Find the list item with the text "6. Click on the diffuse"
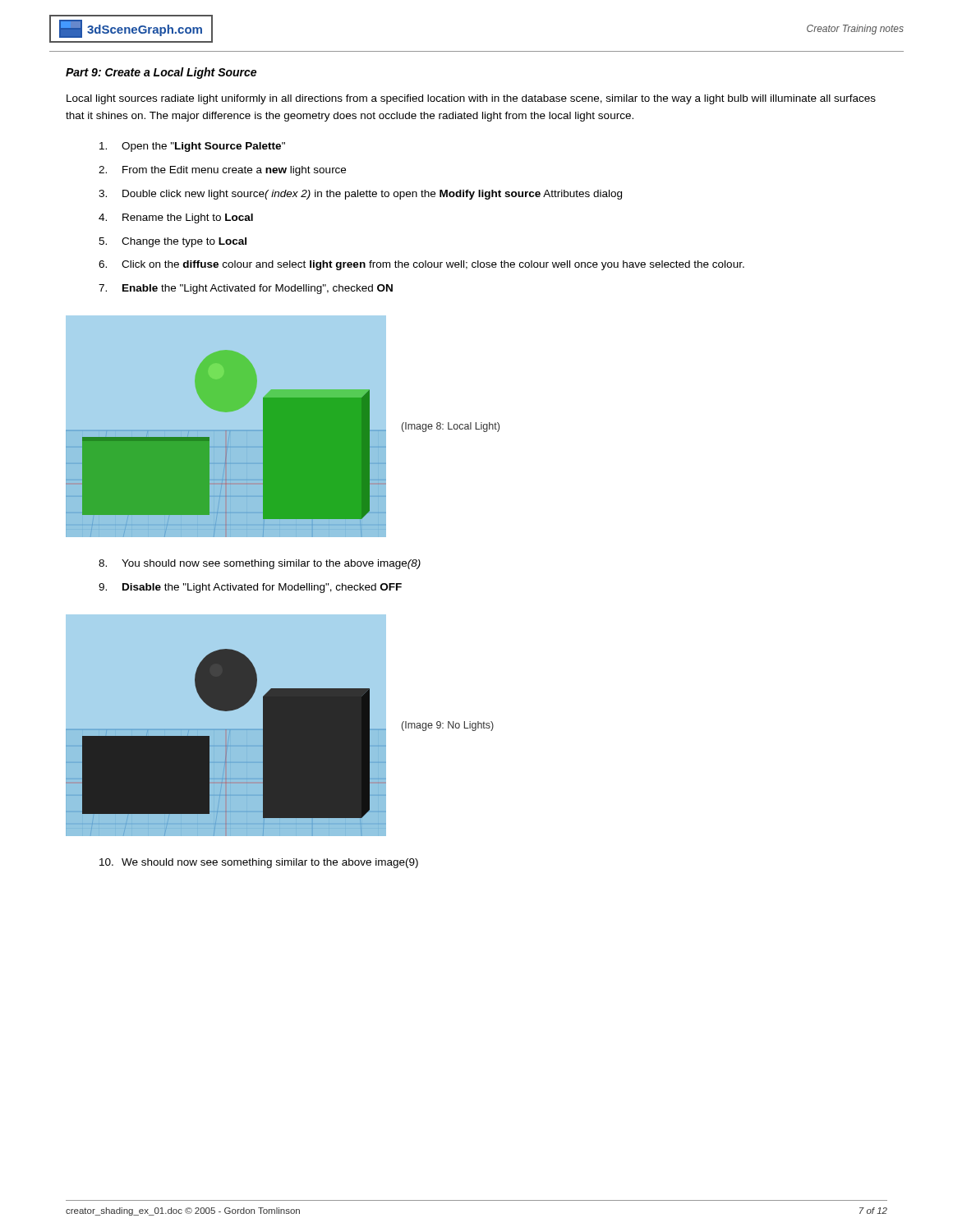The height and width of the screenshot is (1232, 953). pos(493,265)
